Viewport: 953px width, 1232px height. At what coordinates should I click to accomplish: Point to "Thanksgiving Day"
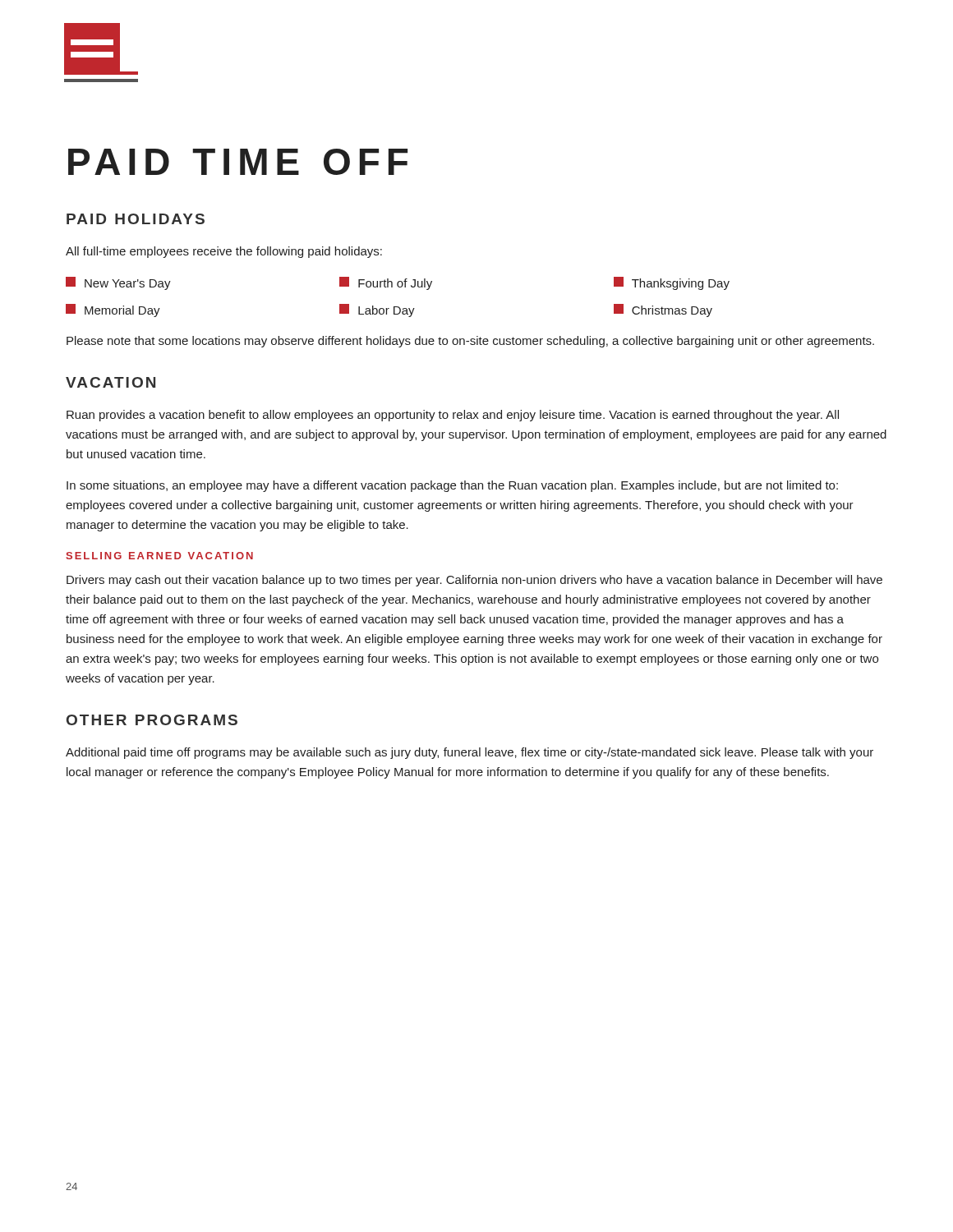pos(671,283)
